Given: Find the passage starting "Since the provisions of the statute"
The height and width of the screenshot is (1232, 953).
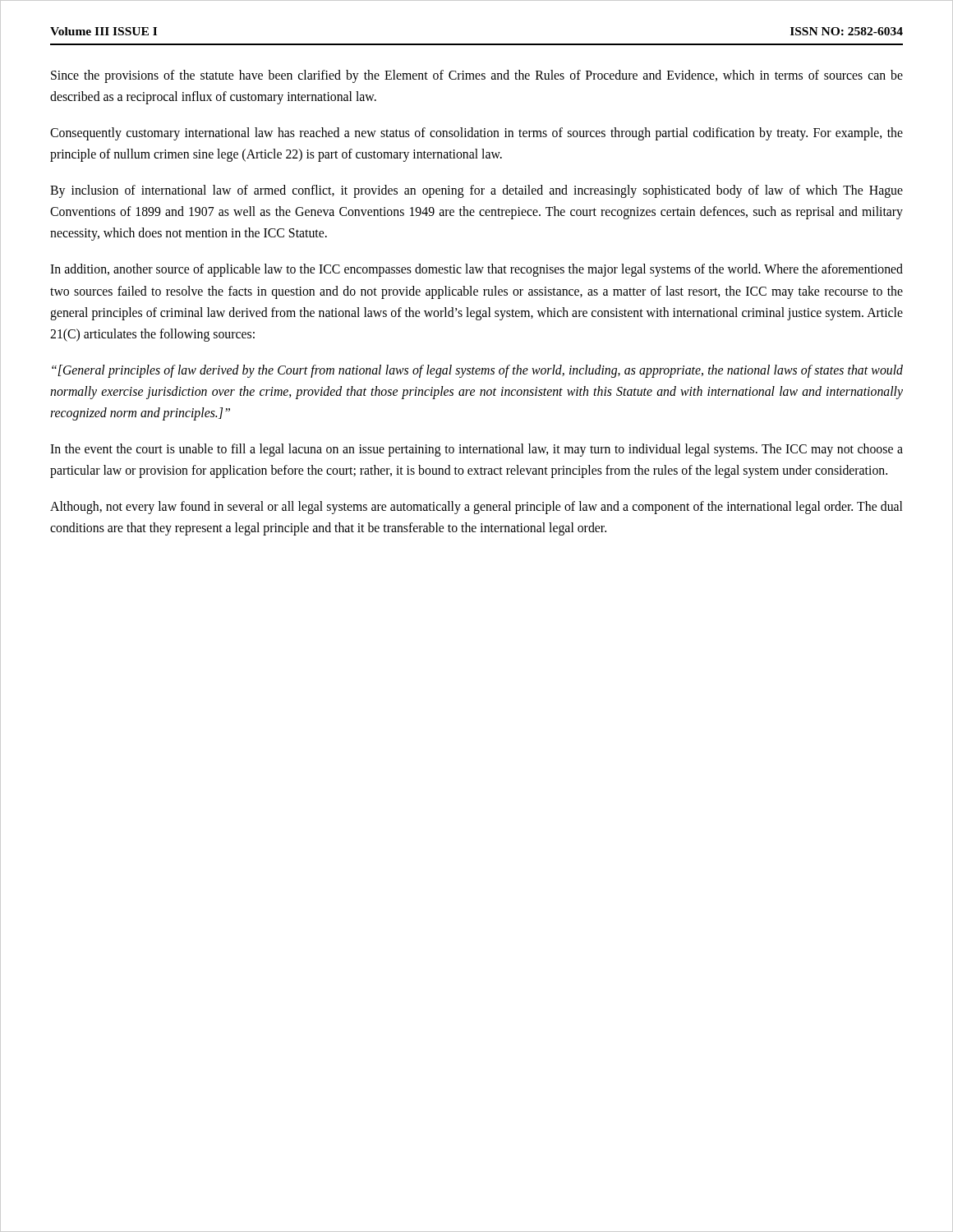Looking at the screenshot, I should [476, 86].
